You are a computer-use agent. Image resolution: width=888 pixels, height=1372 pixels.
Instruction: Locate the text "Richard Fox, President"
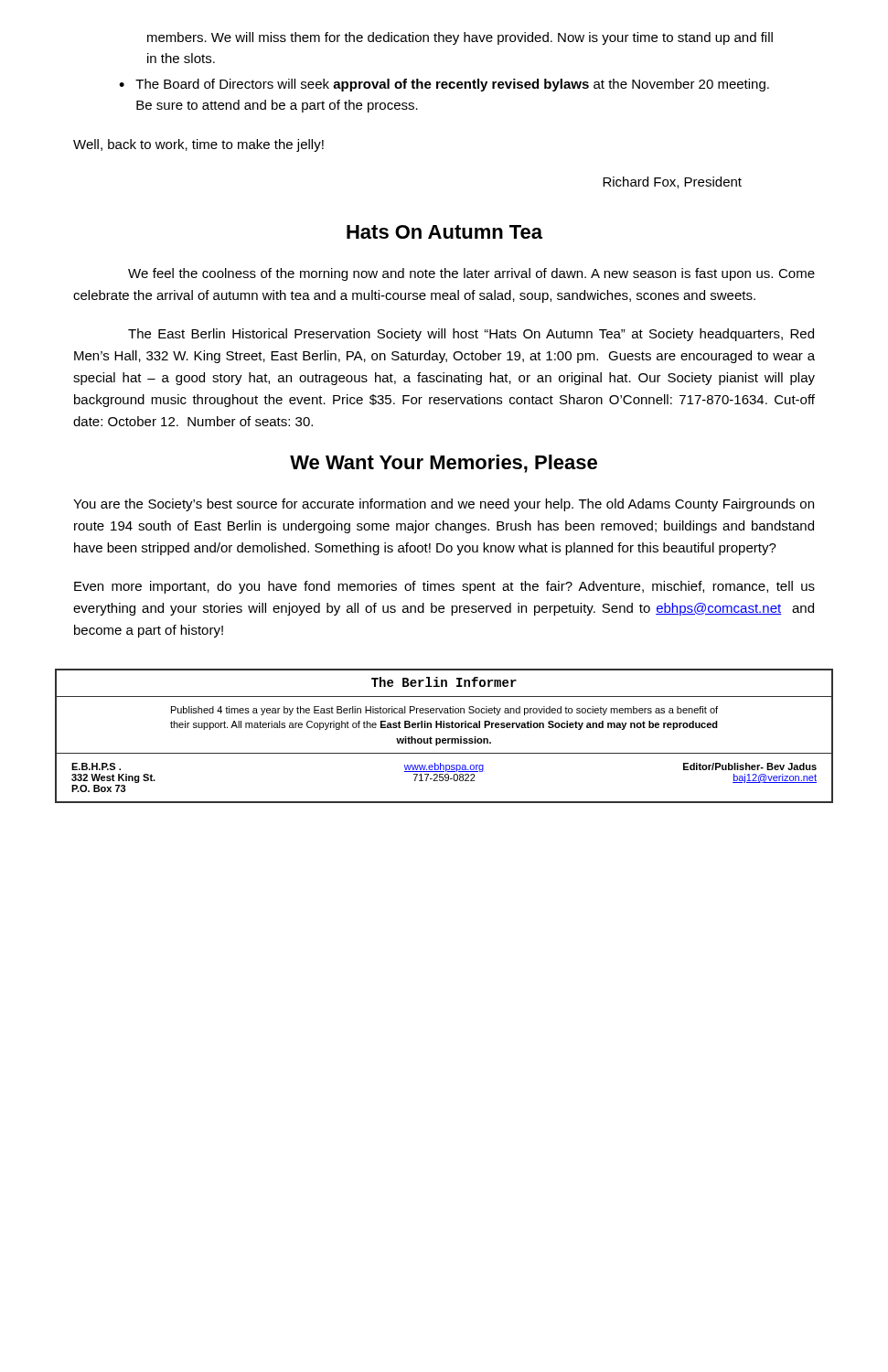click(x=672, y=182)
